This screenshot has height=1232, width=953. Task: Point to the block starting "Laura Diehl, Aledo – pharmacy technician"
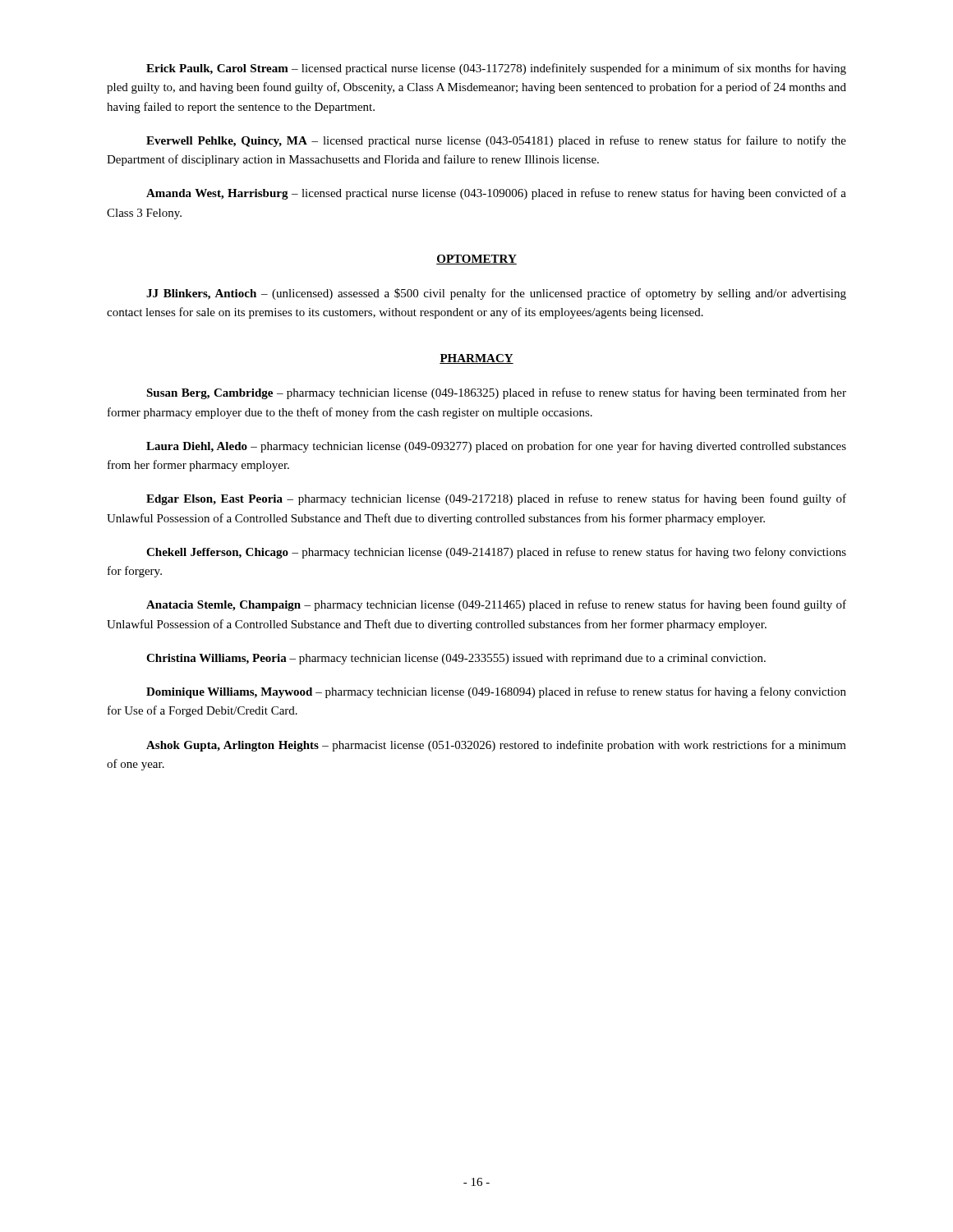(x=476, y=456)
